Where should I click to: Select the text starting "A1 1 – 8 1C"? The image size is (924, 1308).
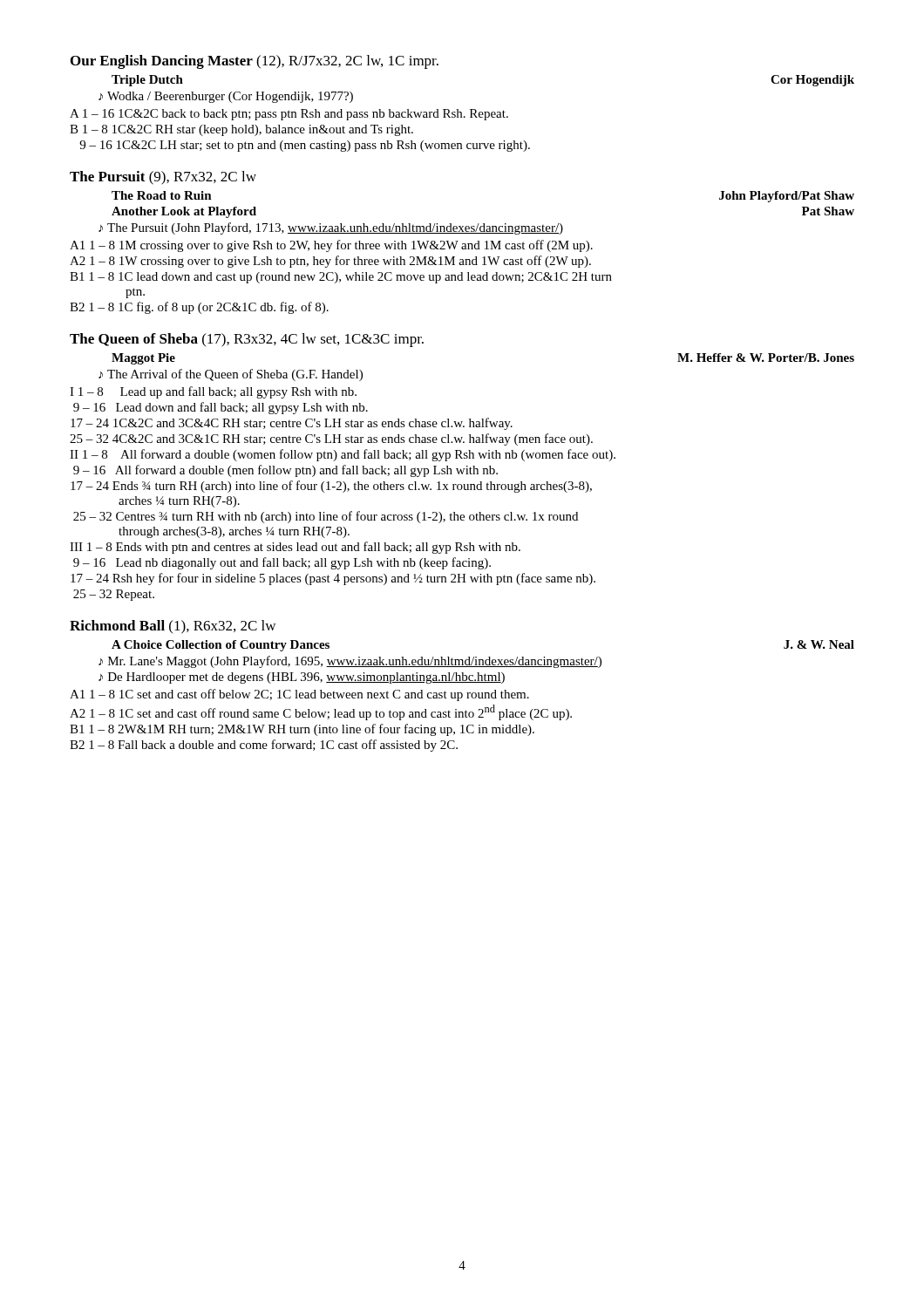pyautogui.click(x=300, y=694)
